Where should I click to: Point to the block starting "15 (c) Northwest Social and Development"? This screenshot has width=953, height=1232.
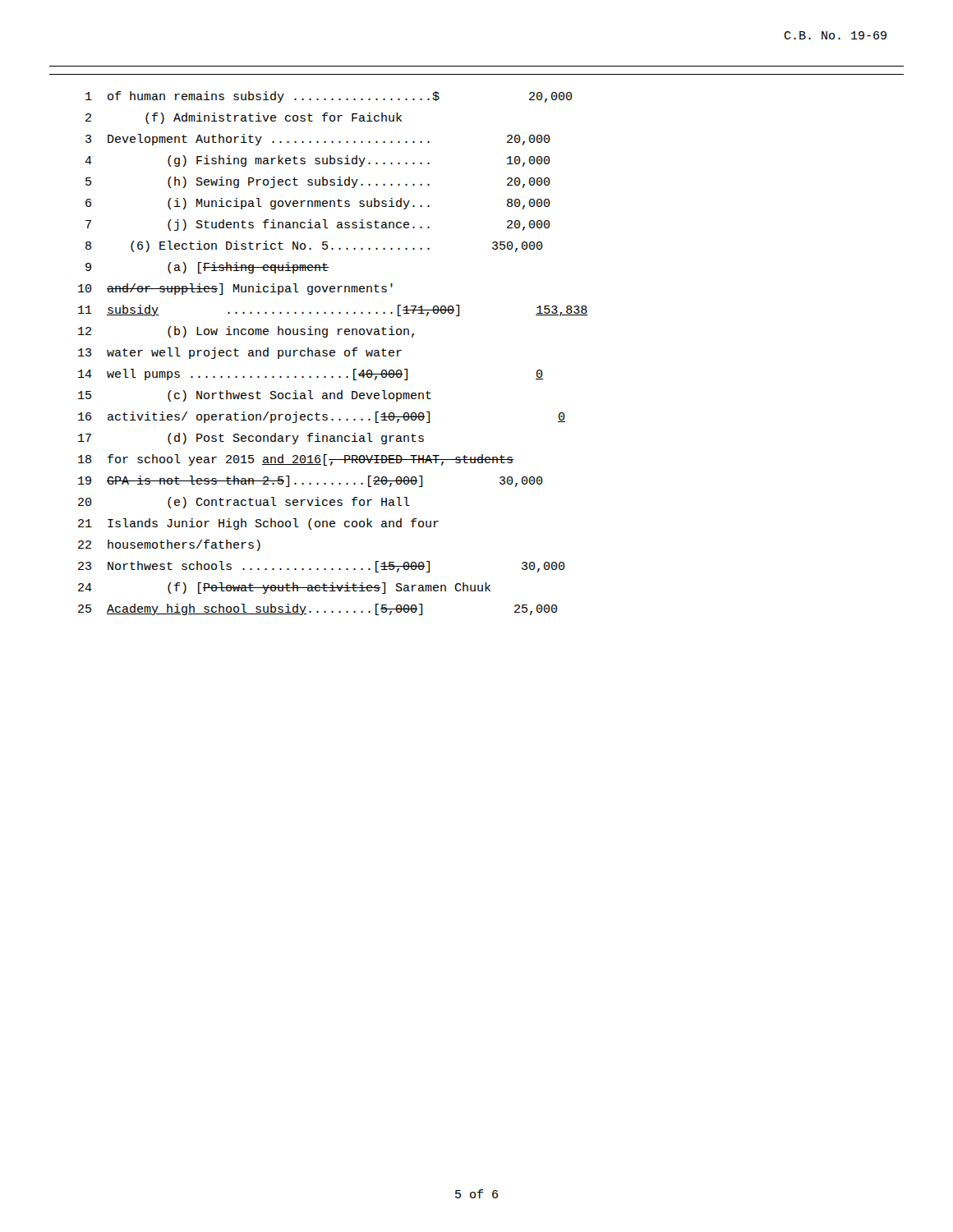pyautogui.click(x=255, y=396)
